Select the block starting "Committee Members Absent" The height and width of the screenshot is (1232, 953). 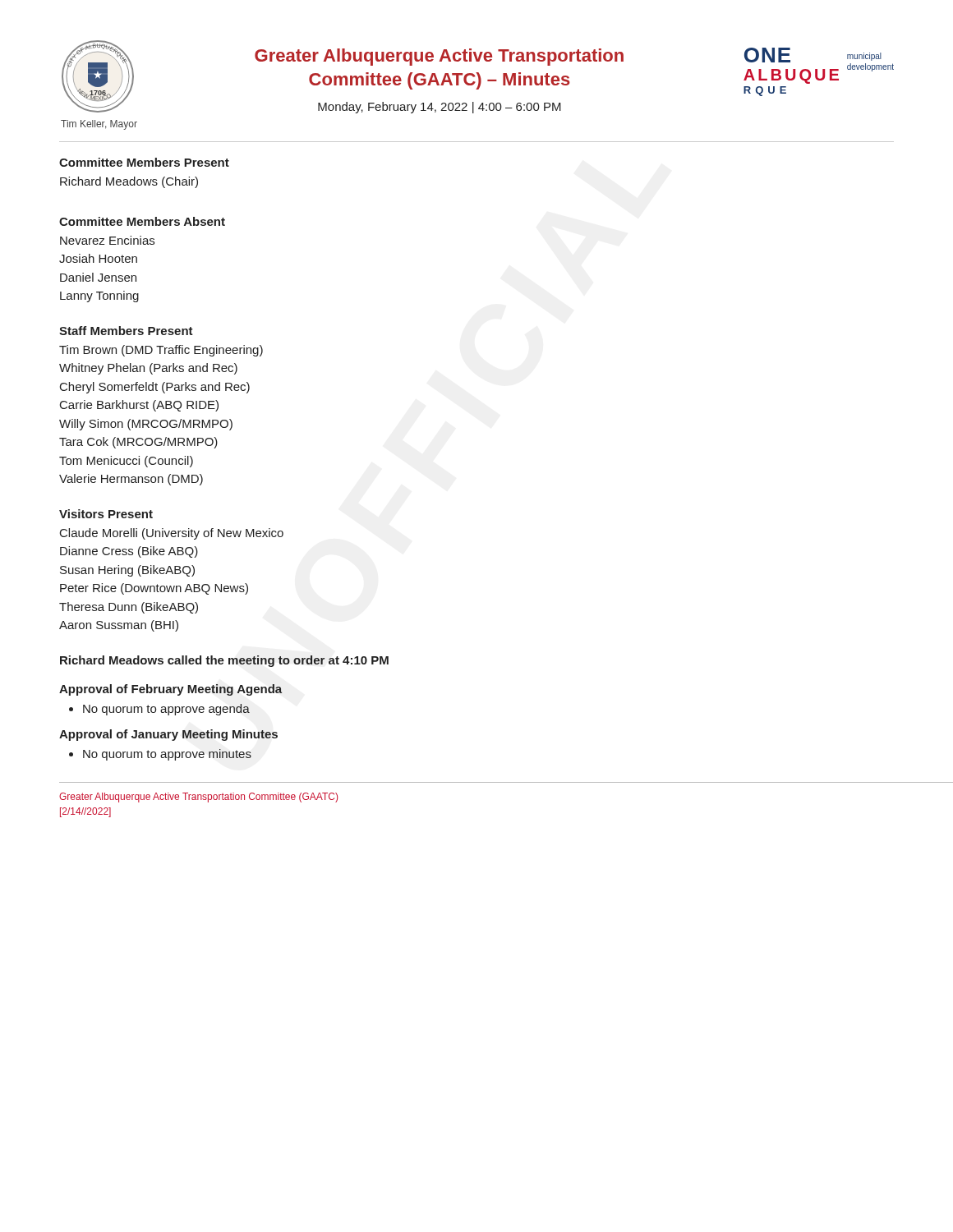point(142,221)
